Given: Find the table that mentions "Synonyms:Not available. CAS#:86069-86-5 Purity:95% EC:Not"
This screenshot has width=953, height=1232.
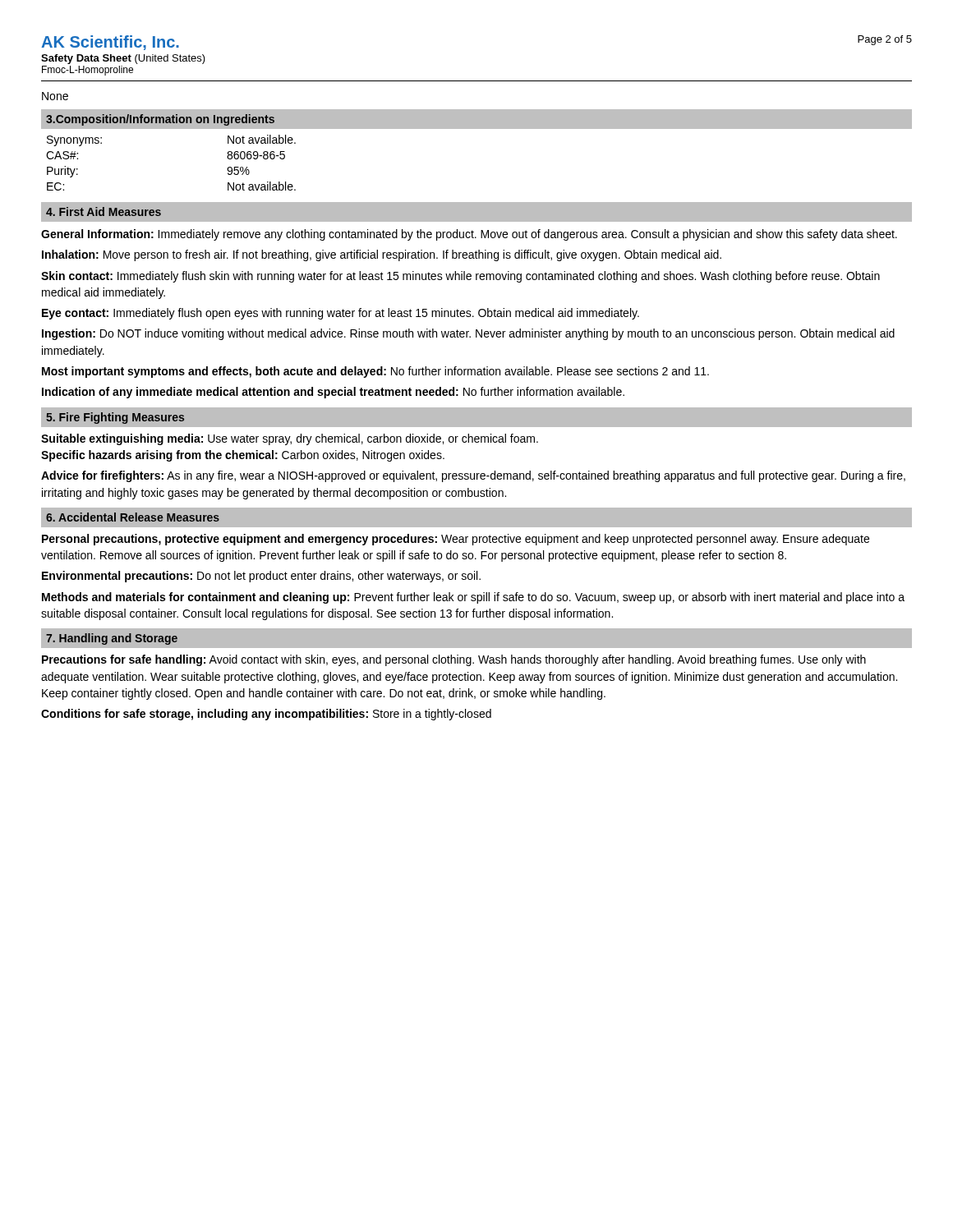Looking at the screenshot, I should 476,163.
